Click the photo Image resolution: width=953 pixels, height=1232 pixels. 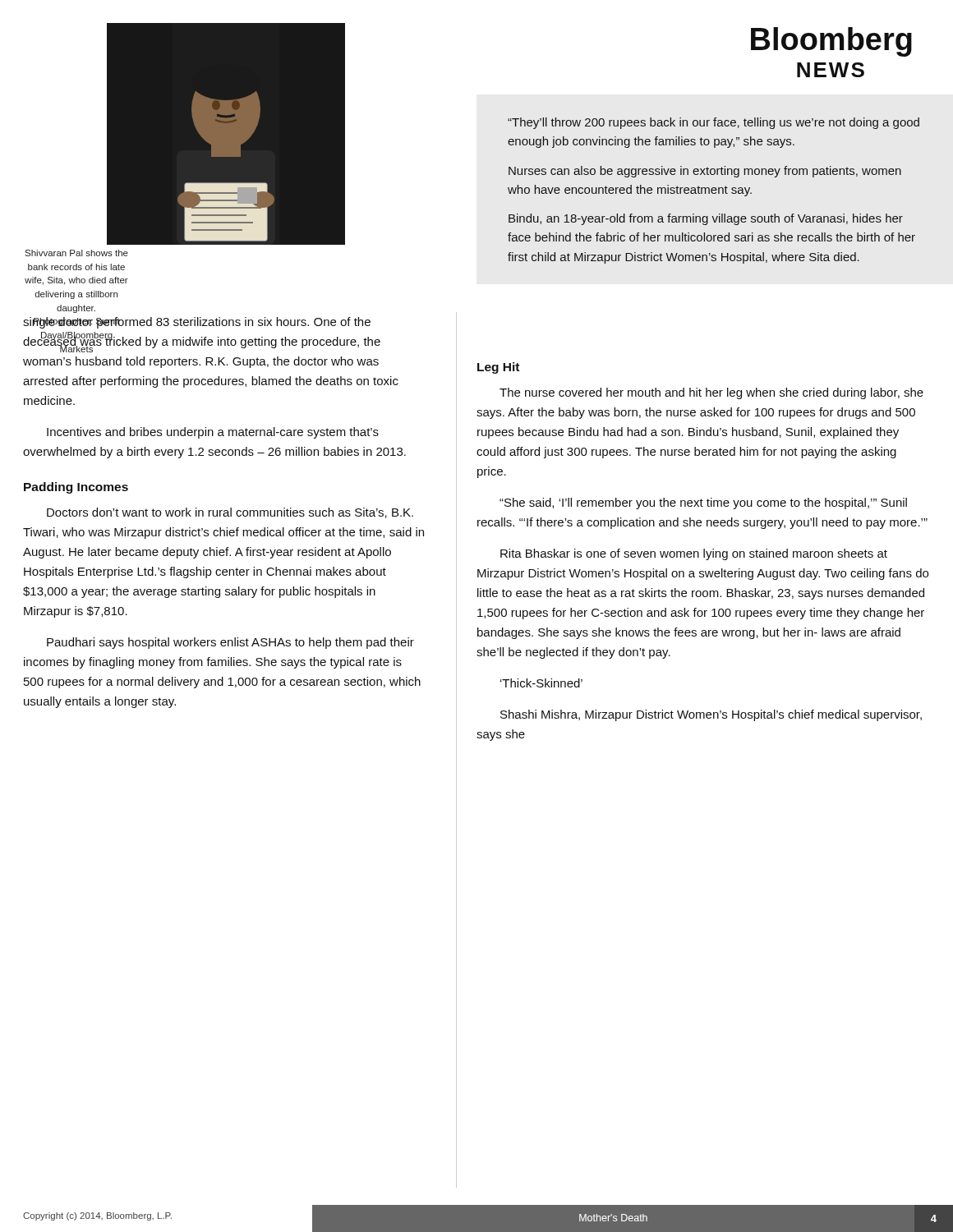point(226,134)
